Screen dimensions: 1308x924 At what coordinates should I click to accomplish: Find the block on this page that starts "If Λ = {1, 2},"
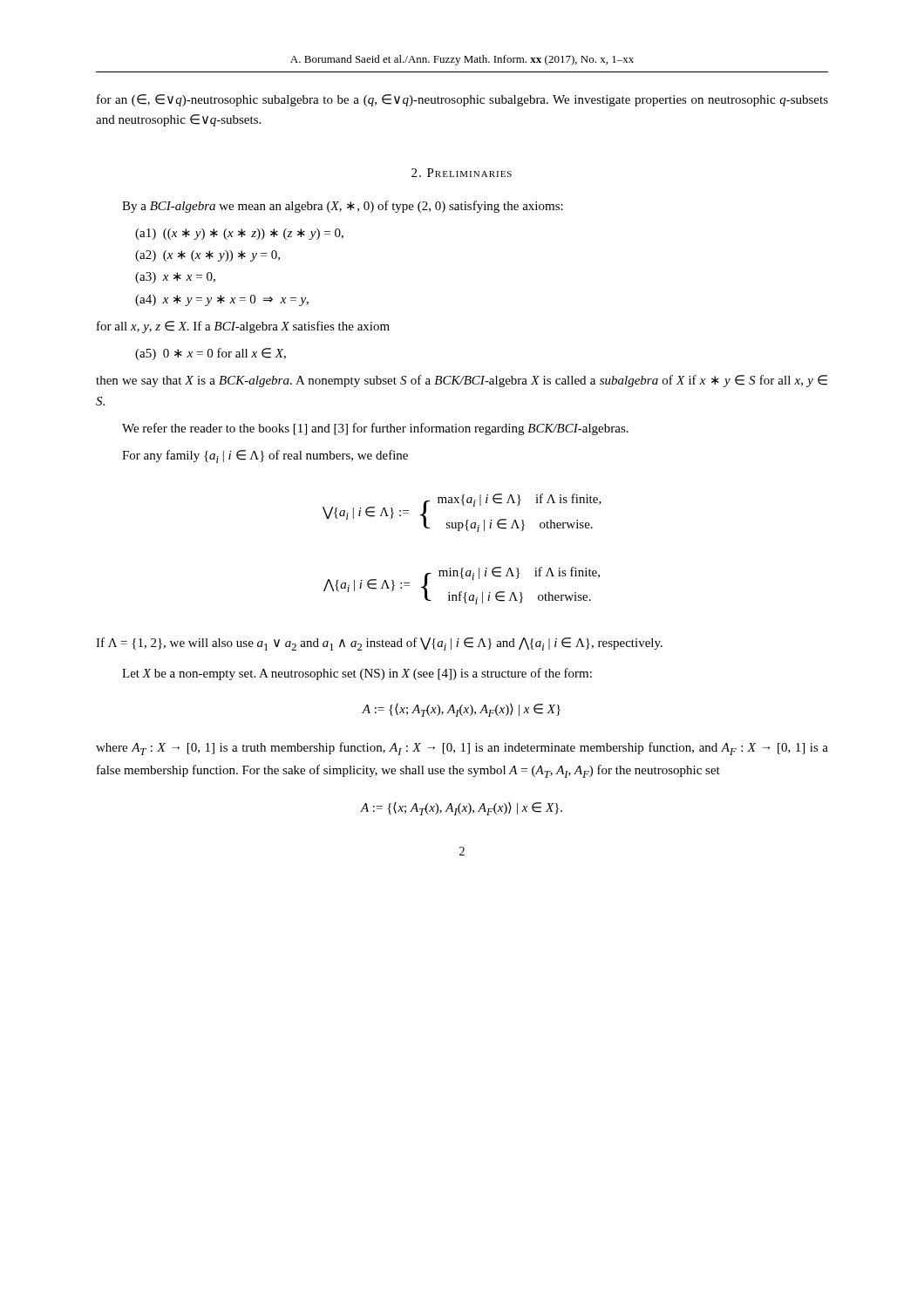pyautogui.click(x=380, y=645)
